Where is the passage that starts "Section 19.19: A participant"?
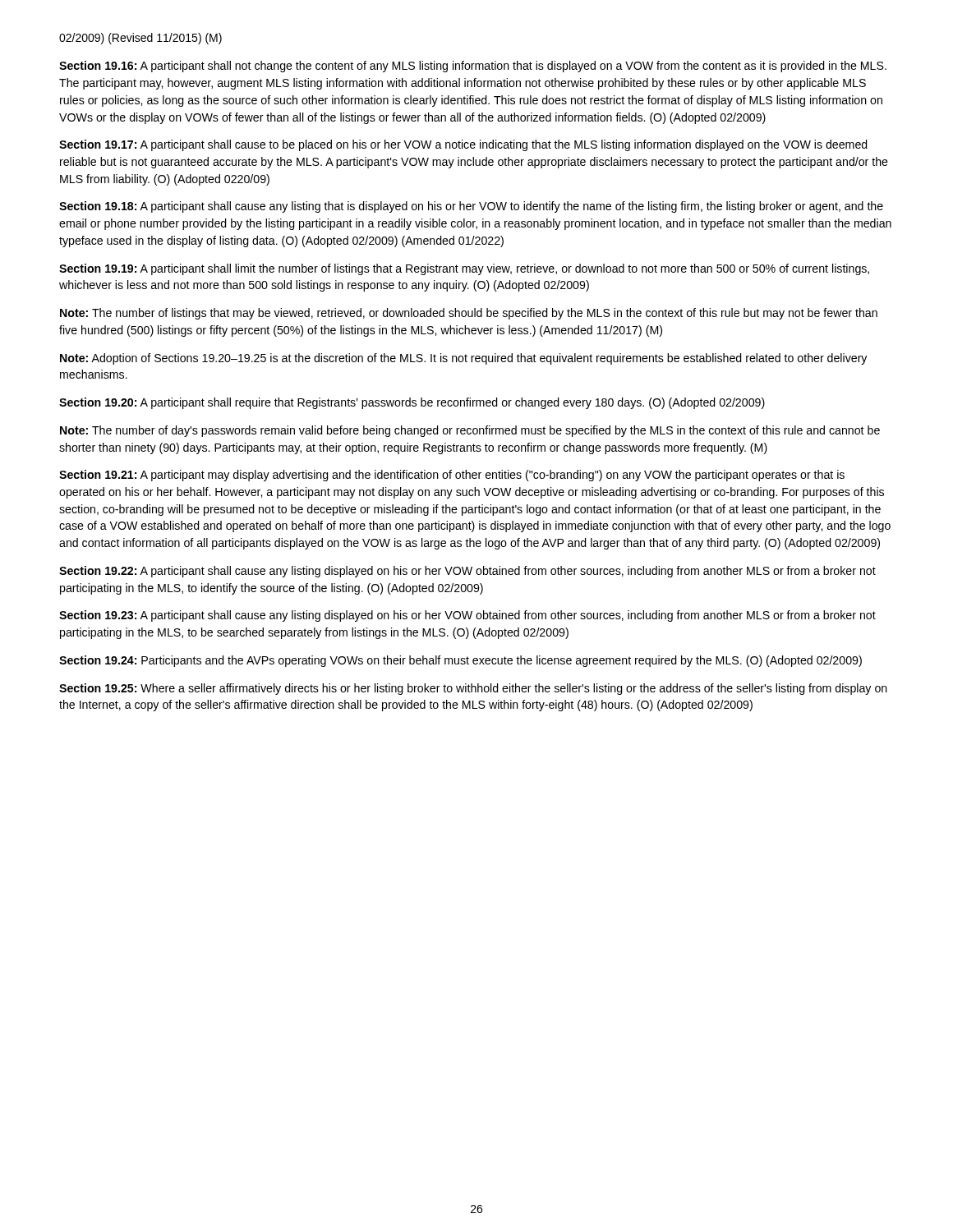The height and width of the screenshot is (1232, 953). pyautogui.click(x=465, y=277)
